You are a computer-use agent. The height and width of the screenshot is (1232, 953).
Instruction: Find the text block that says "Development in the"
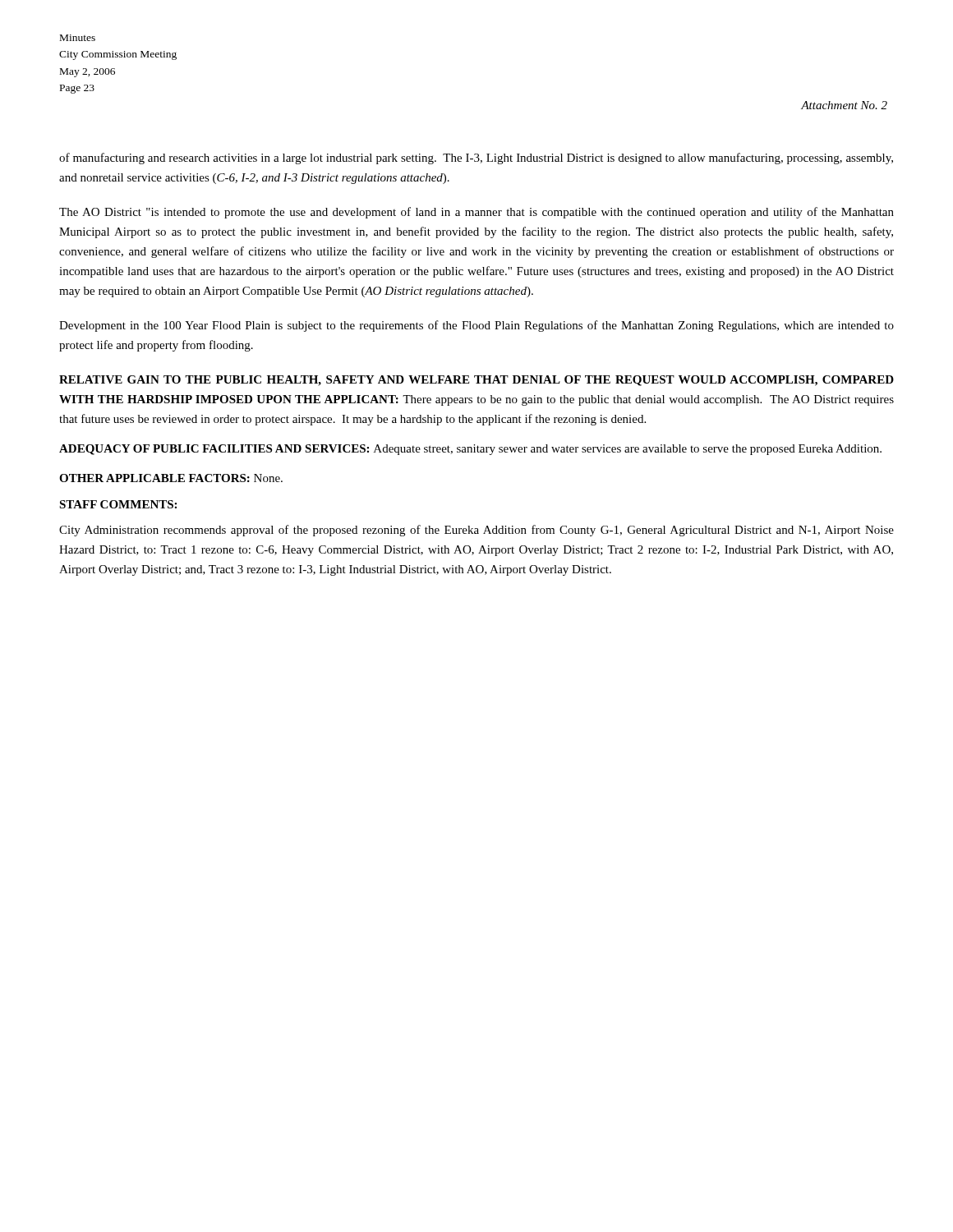476,335
